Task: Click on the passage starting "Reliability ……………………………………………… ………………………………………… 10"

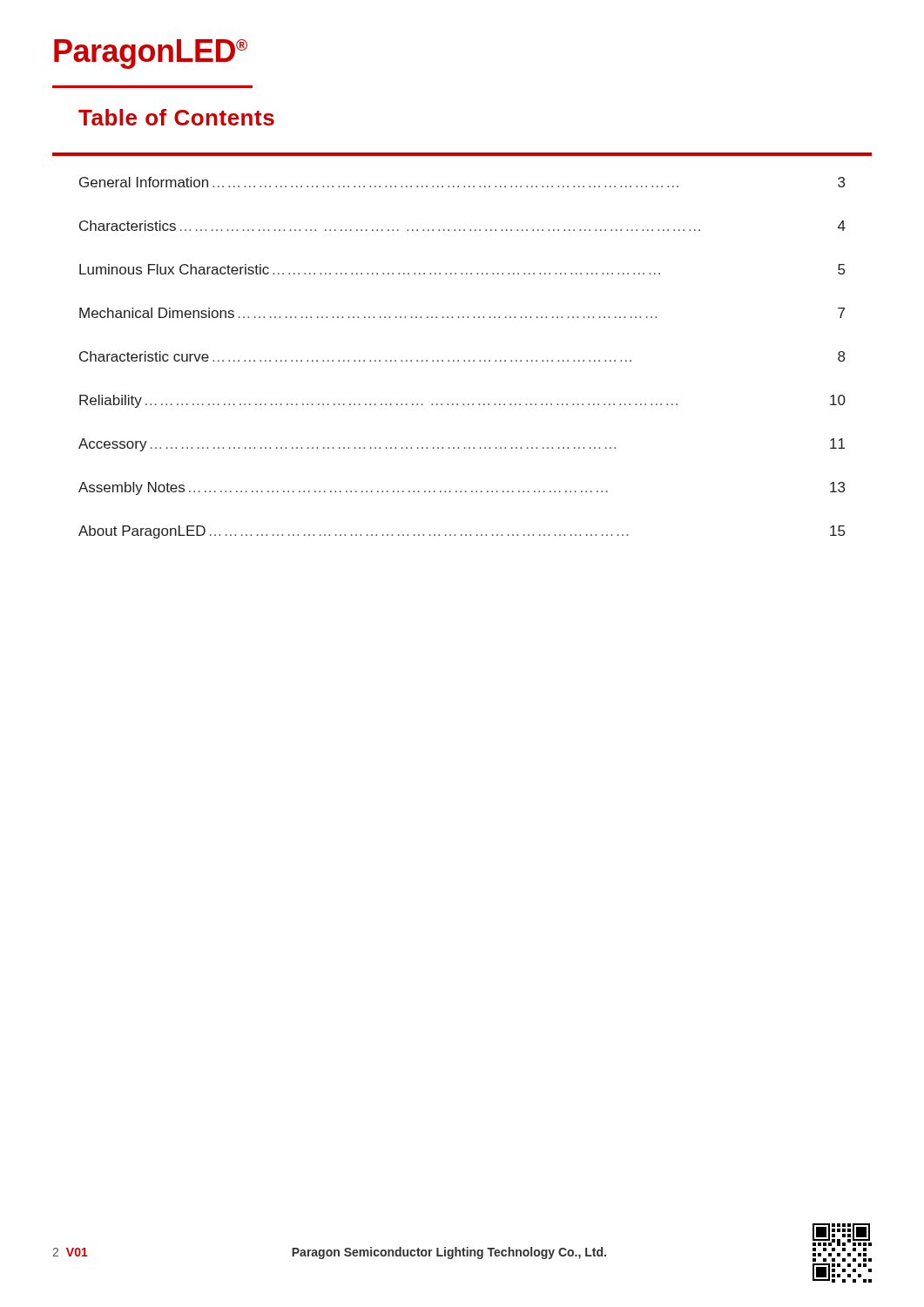Action: pyautogui.click(x=462, y=401)
